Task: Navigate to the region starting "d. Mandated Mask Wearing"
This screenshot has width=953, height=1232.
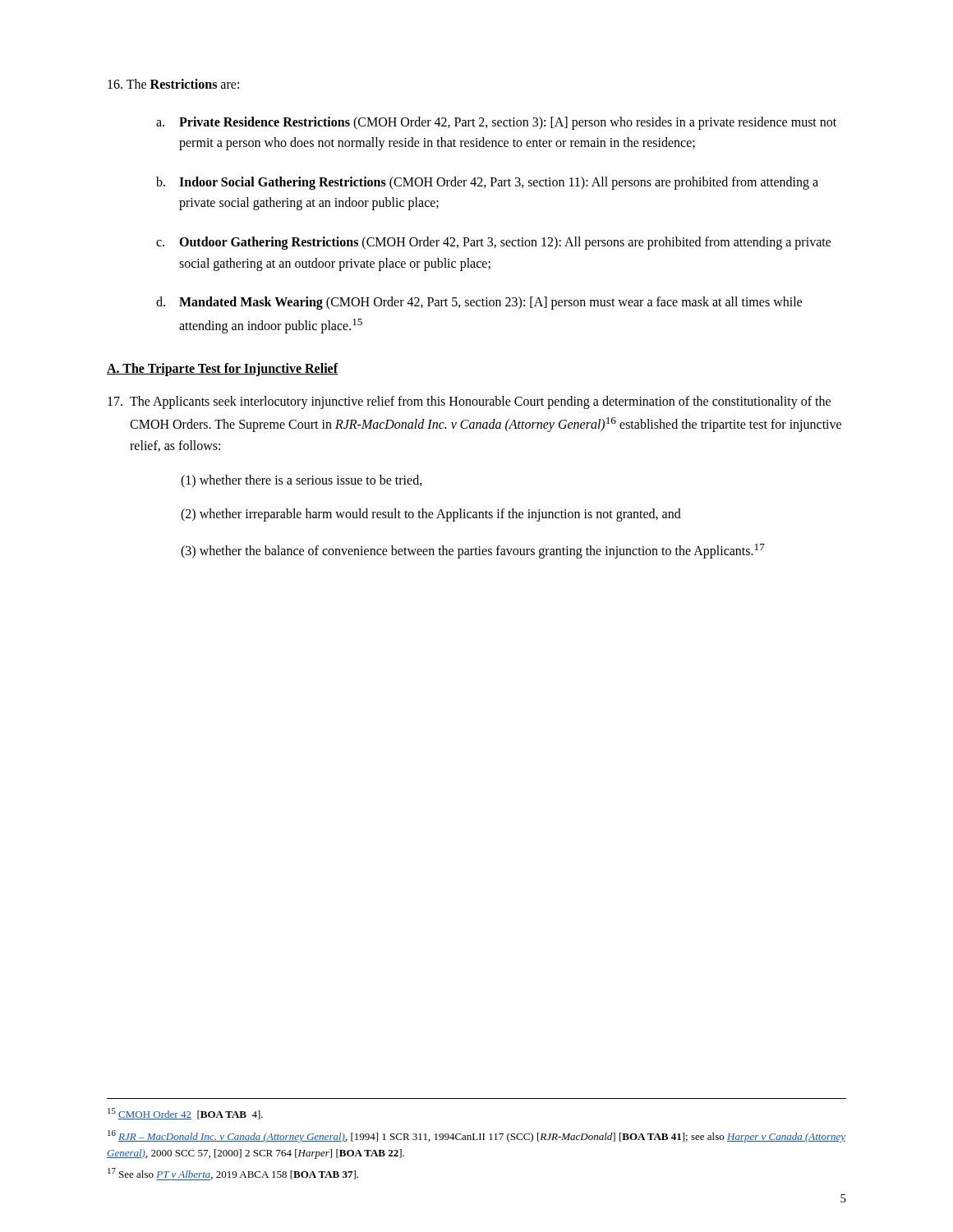Action: [x=501, y=314]
